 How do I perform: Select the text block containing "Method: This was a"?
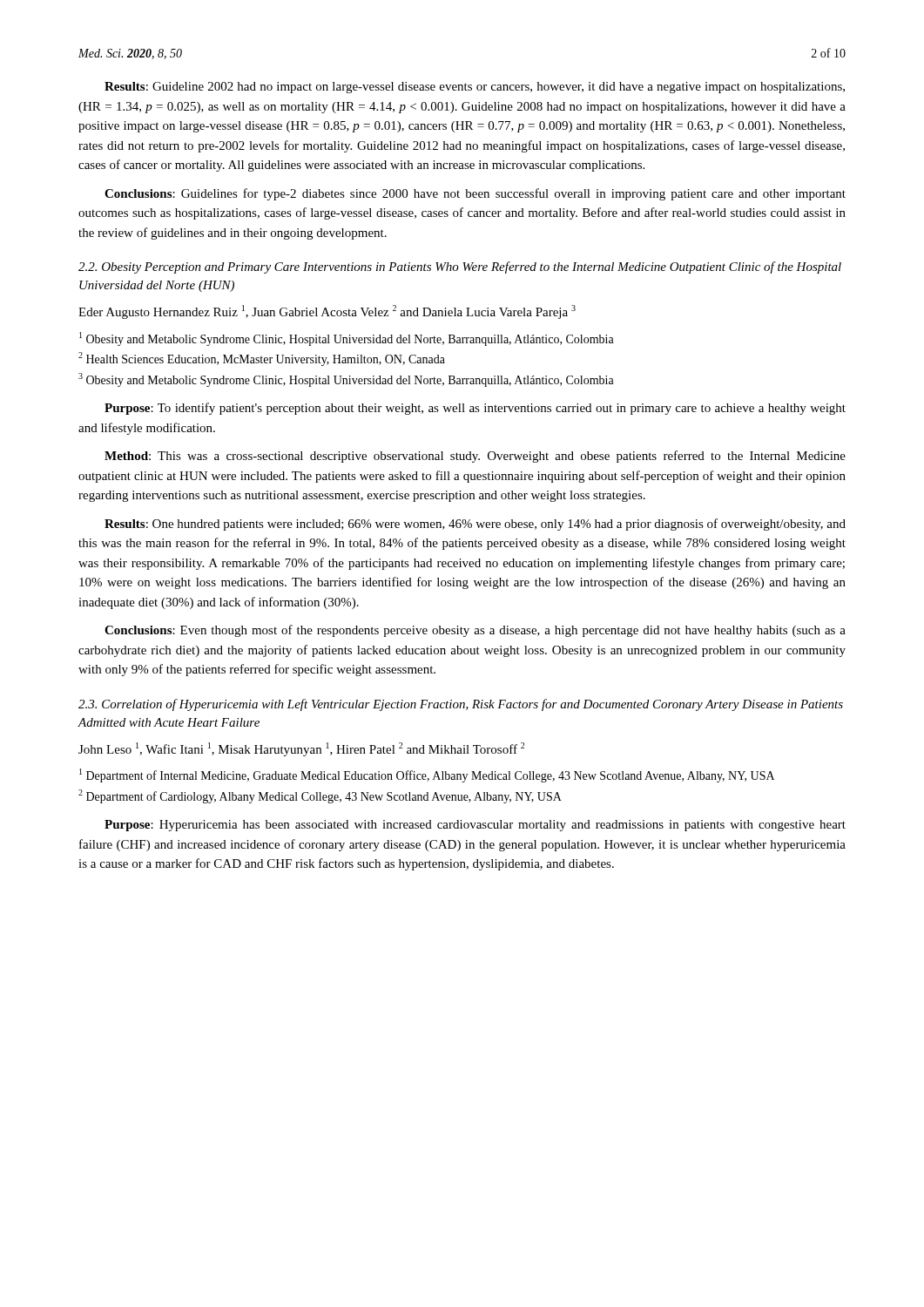pyautogui.click(x=462, y=476)
